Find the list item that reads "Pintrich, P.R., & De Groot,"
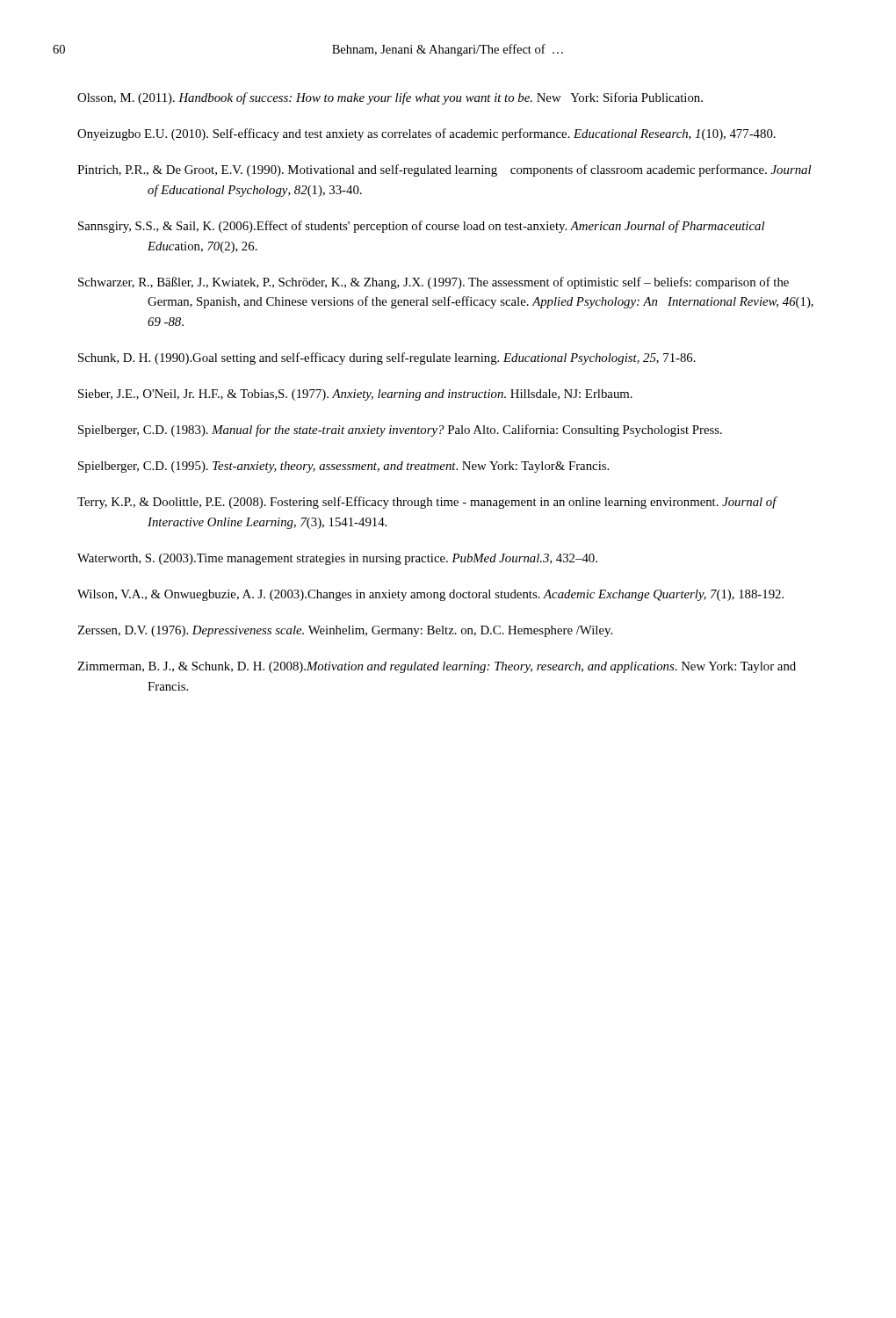 click(448, 180)
